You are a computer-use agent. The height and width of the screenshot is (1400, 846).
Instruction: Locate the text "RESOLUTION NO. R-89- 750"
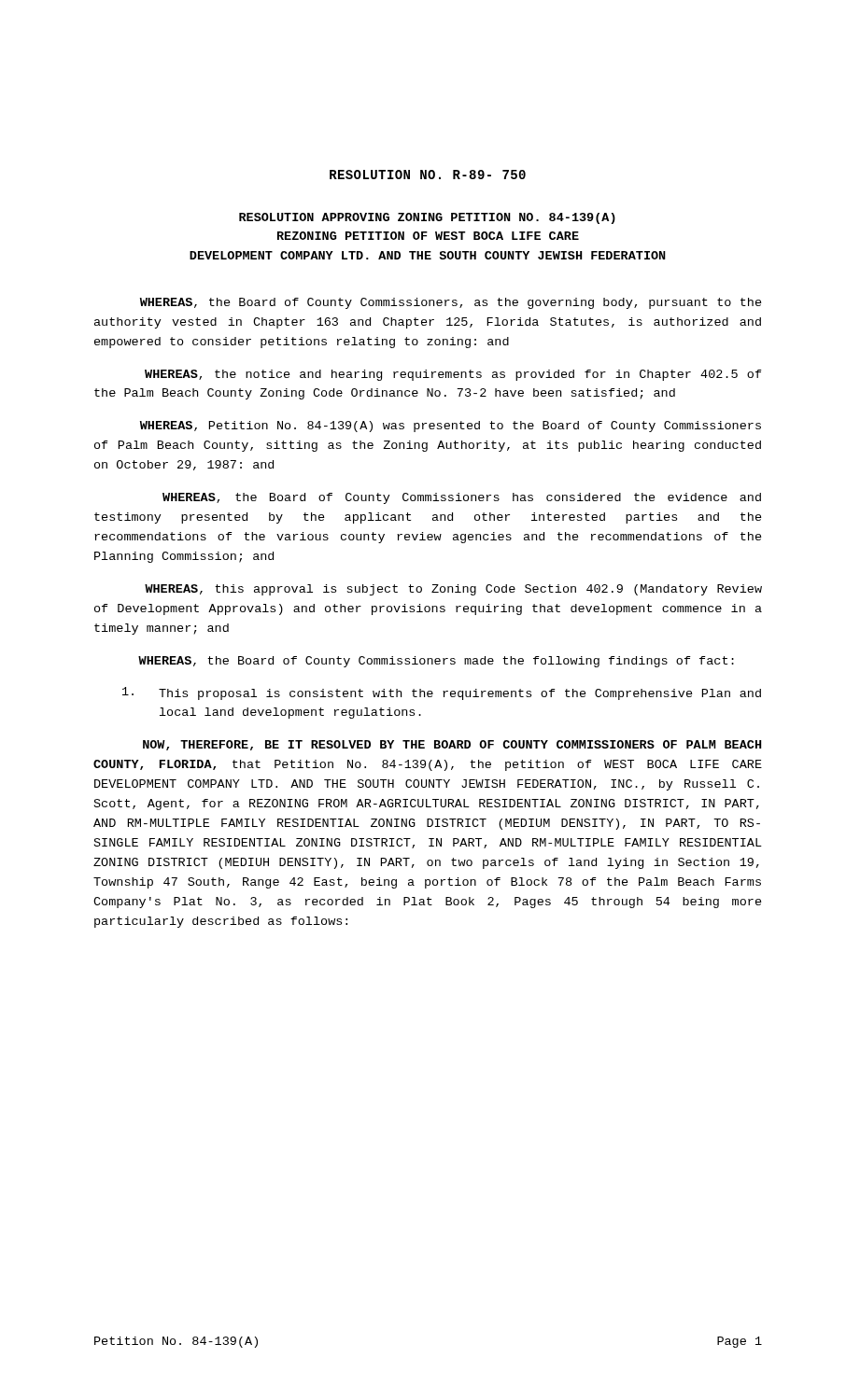(x=428, y=175)
